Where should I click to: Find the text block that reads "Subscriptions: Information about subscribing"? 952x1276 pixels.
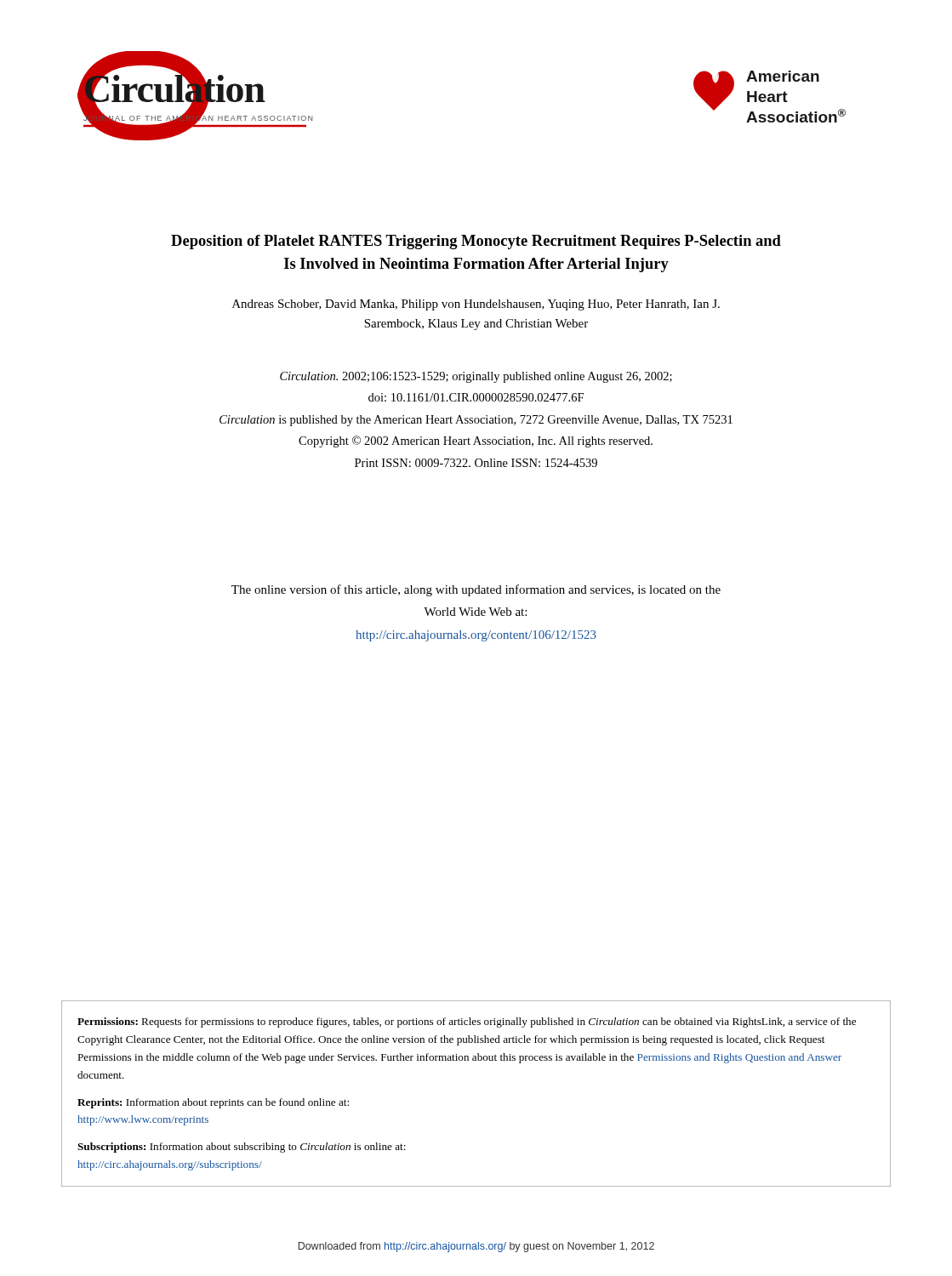coord(242,1155)
